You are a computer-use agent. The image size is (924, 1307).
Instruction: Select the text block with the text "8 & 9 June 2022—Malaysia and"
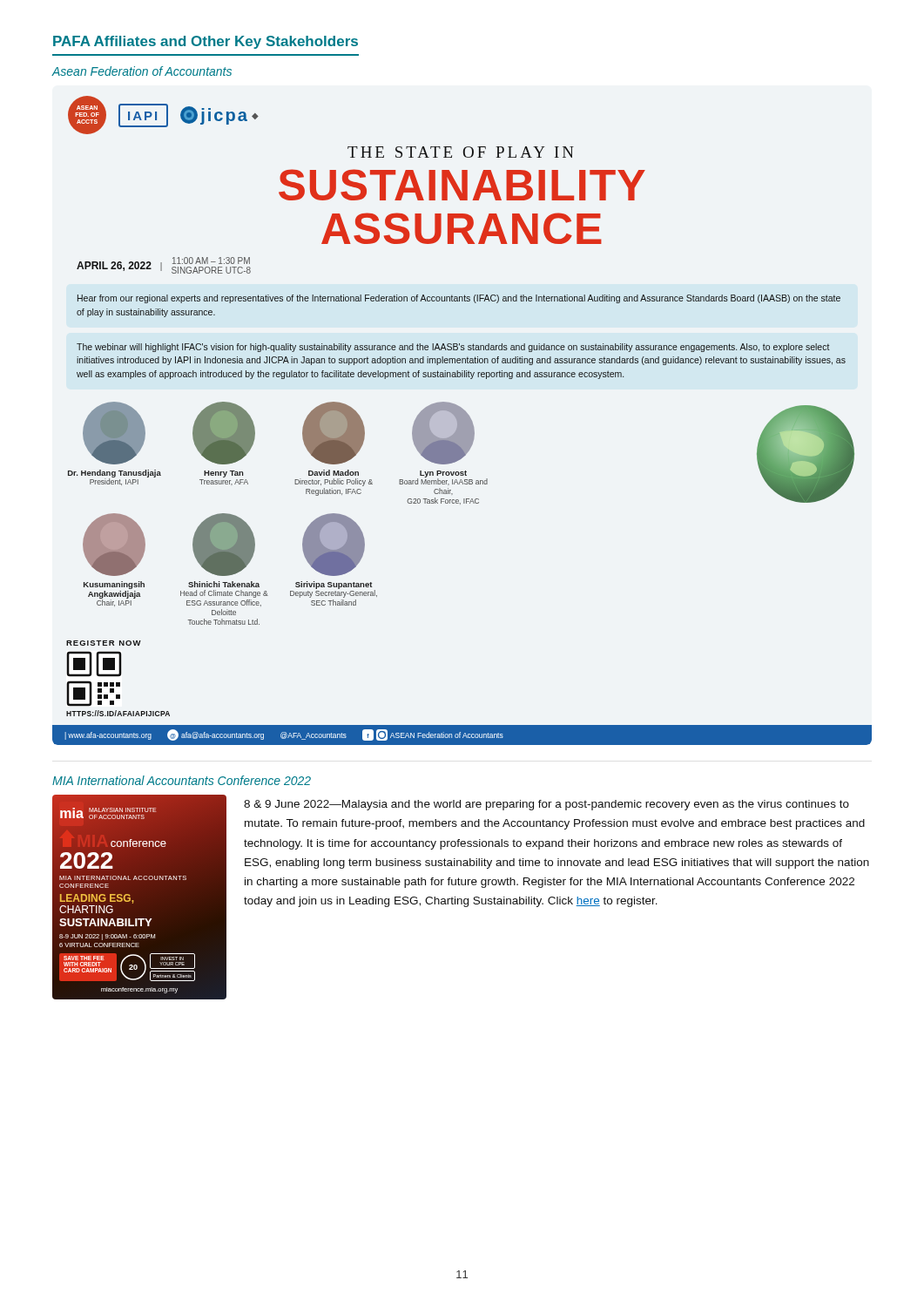pos(557,852)
